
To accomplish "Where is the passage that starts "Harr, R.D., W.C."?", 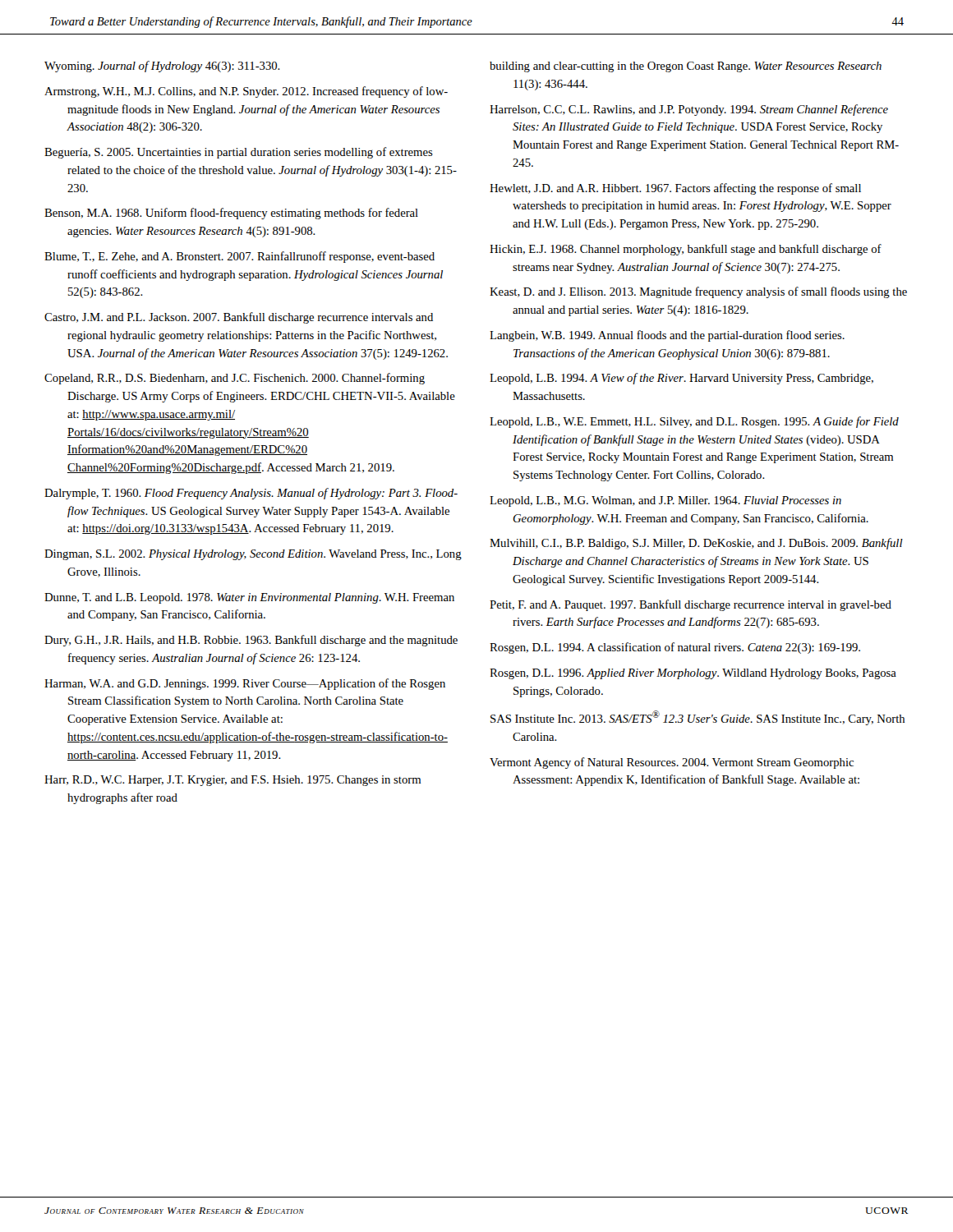I will 233,789.
